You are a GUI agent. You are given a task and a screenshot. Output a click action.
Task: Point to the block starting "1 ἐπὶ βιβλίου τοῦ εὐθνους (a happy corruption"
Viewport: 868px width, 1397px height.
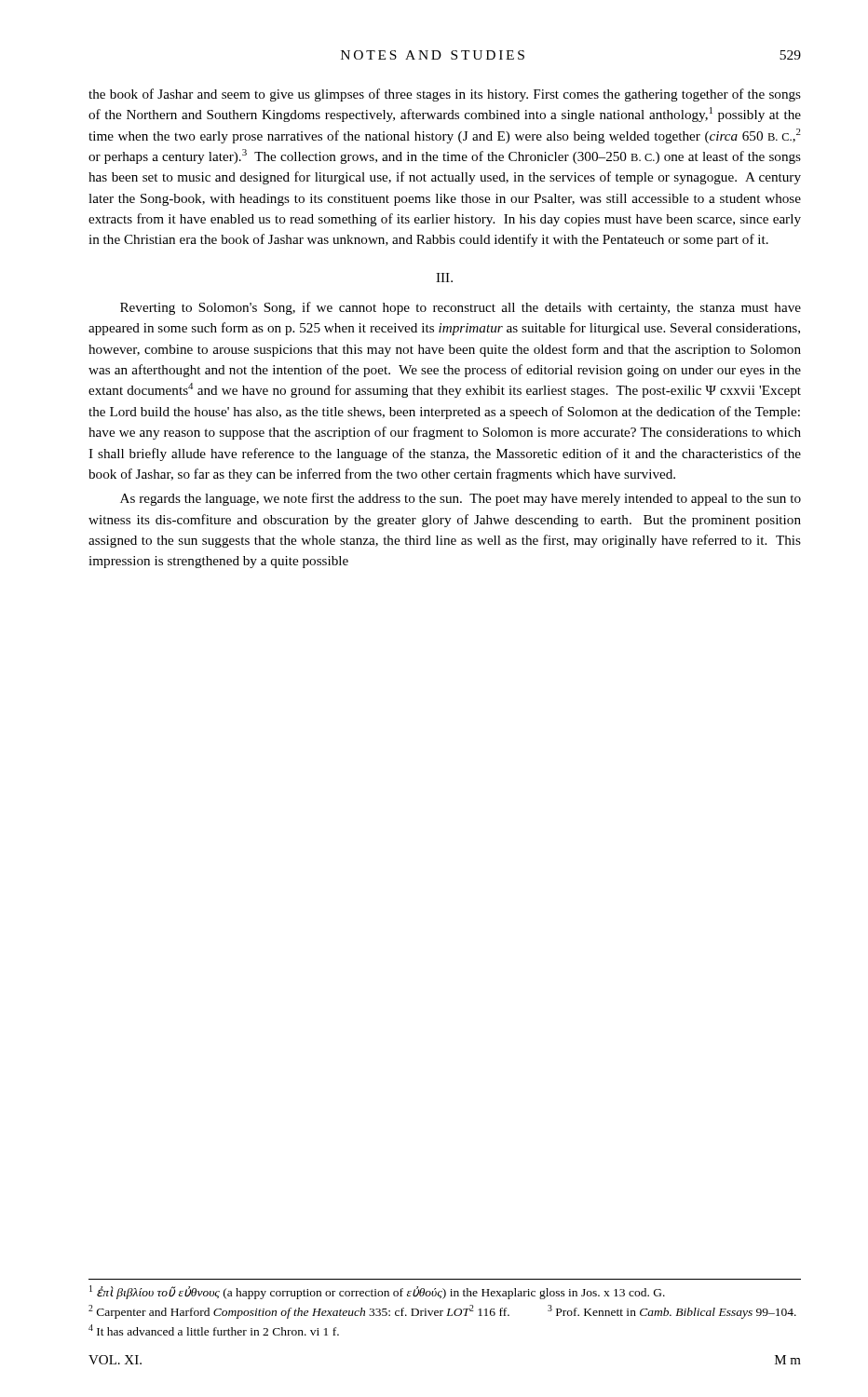(377, 1292)
